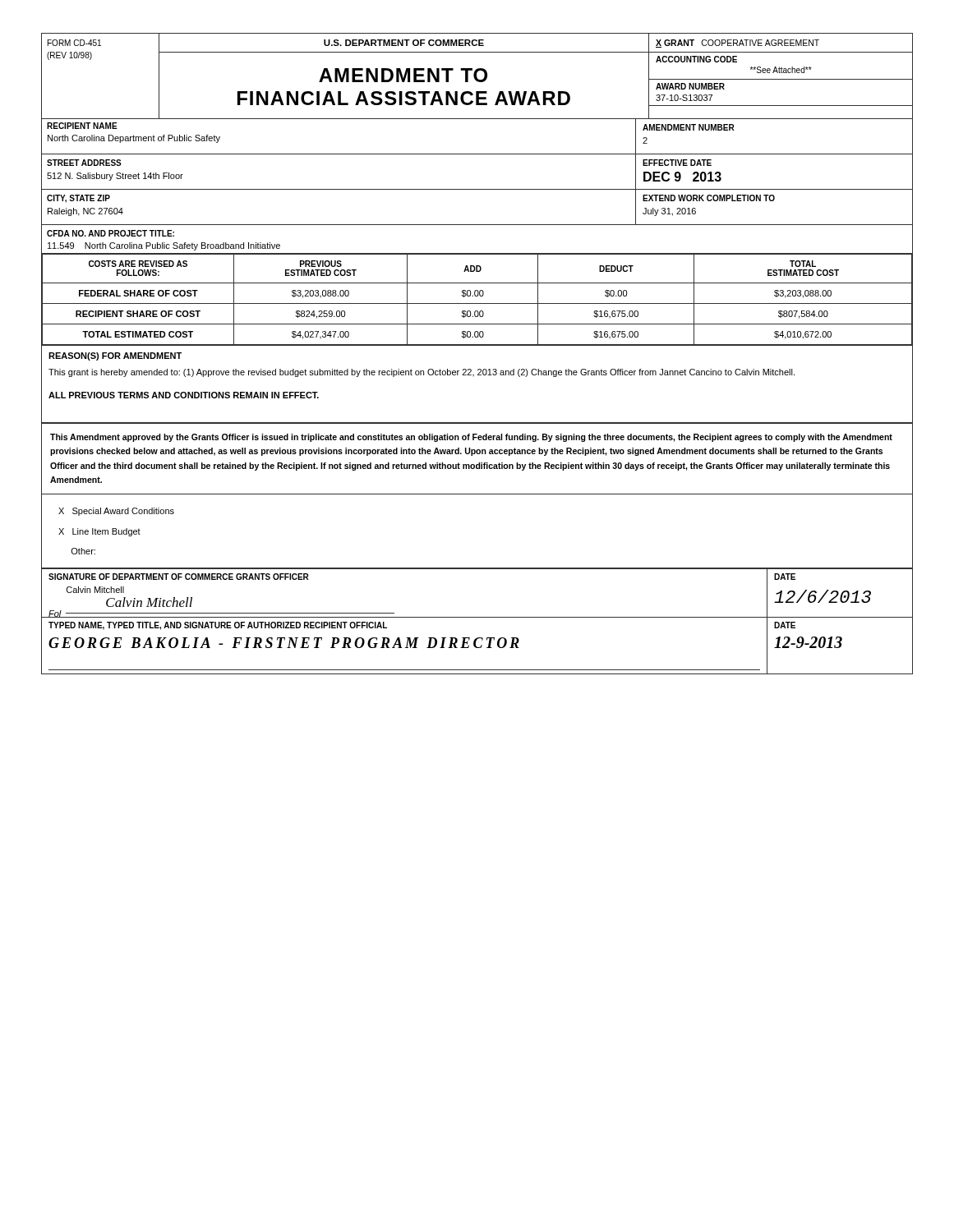The image size is (954, 1232).
Task: Find the text that reads "RECIPIENT NAME"
Action: point(82,126)
